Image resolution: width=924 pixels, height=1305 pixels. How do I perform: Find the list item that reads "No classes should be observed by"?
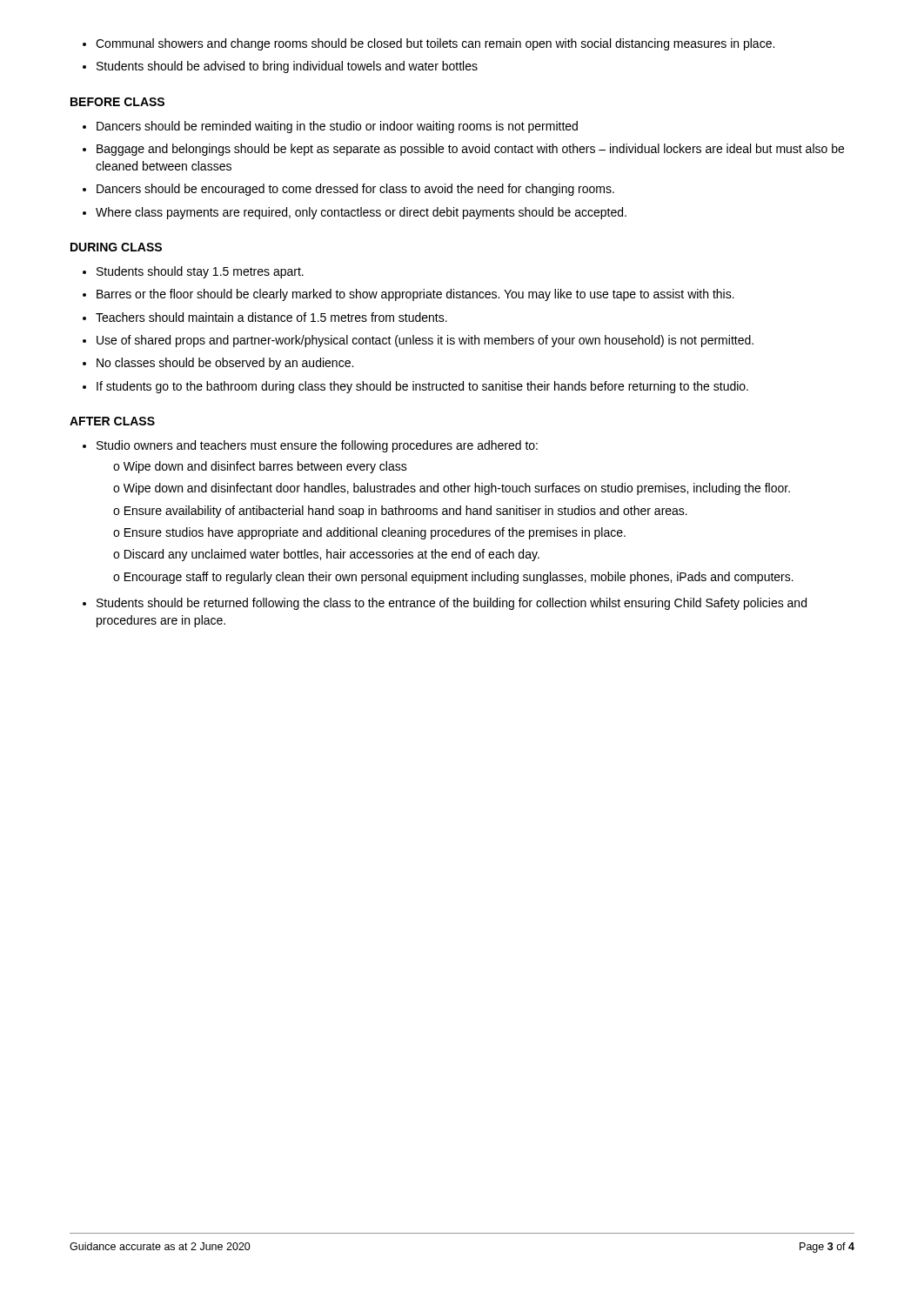pyautogui.click(x=225, y=364)
